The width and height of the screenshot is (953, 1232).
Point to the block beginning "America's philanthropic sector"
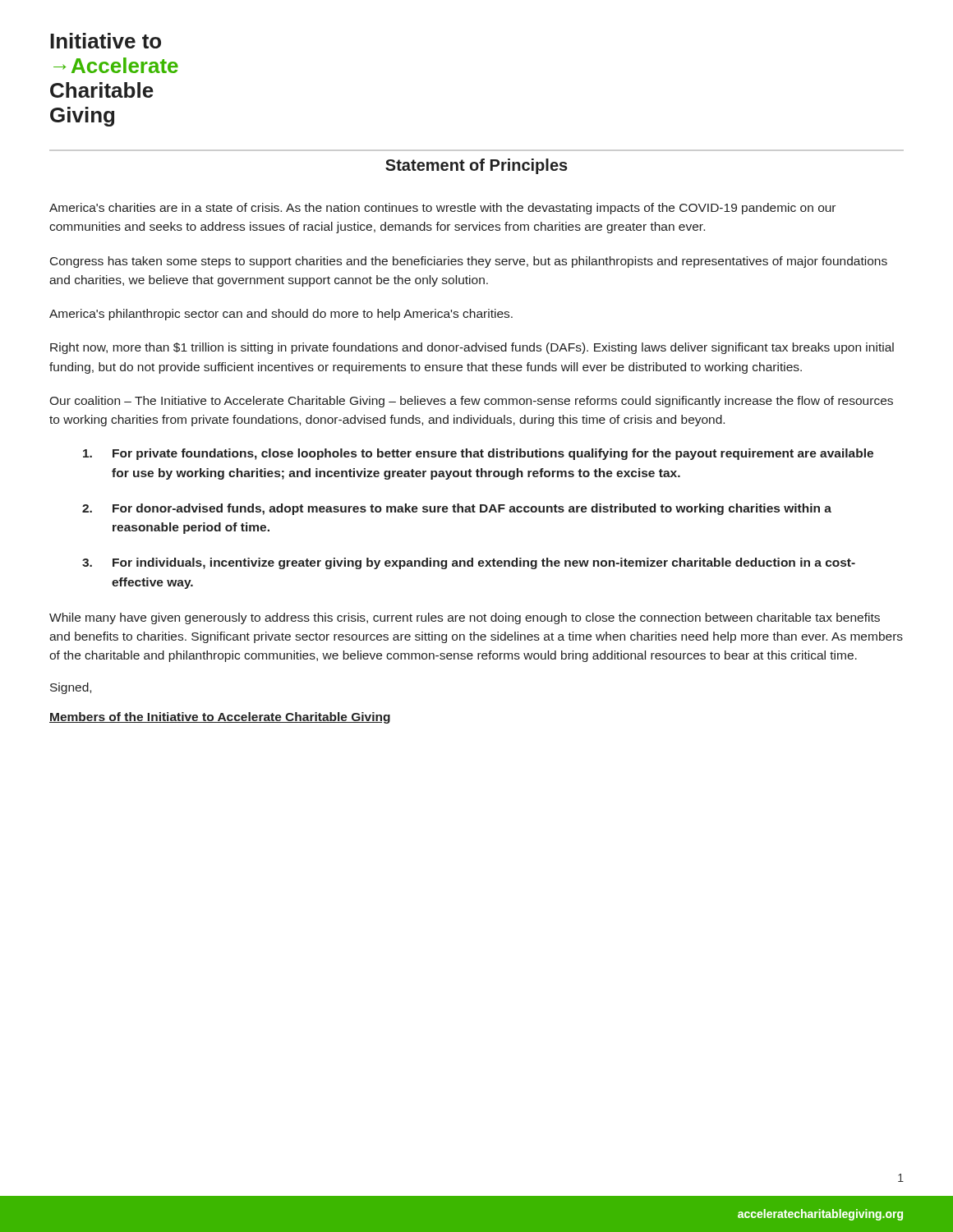[x=281, y=313]
